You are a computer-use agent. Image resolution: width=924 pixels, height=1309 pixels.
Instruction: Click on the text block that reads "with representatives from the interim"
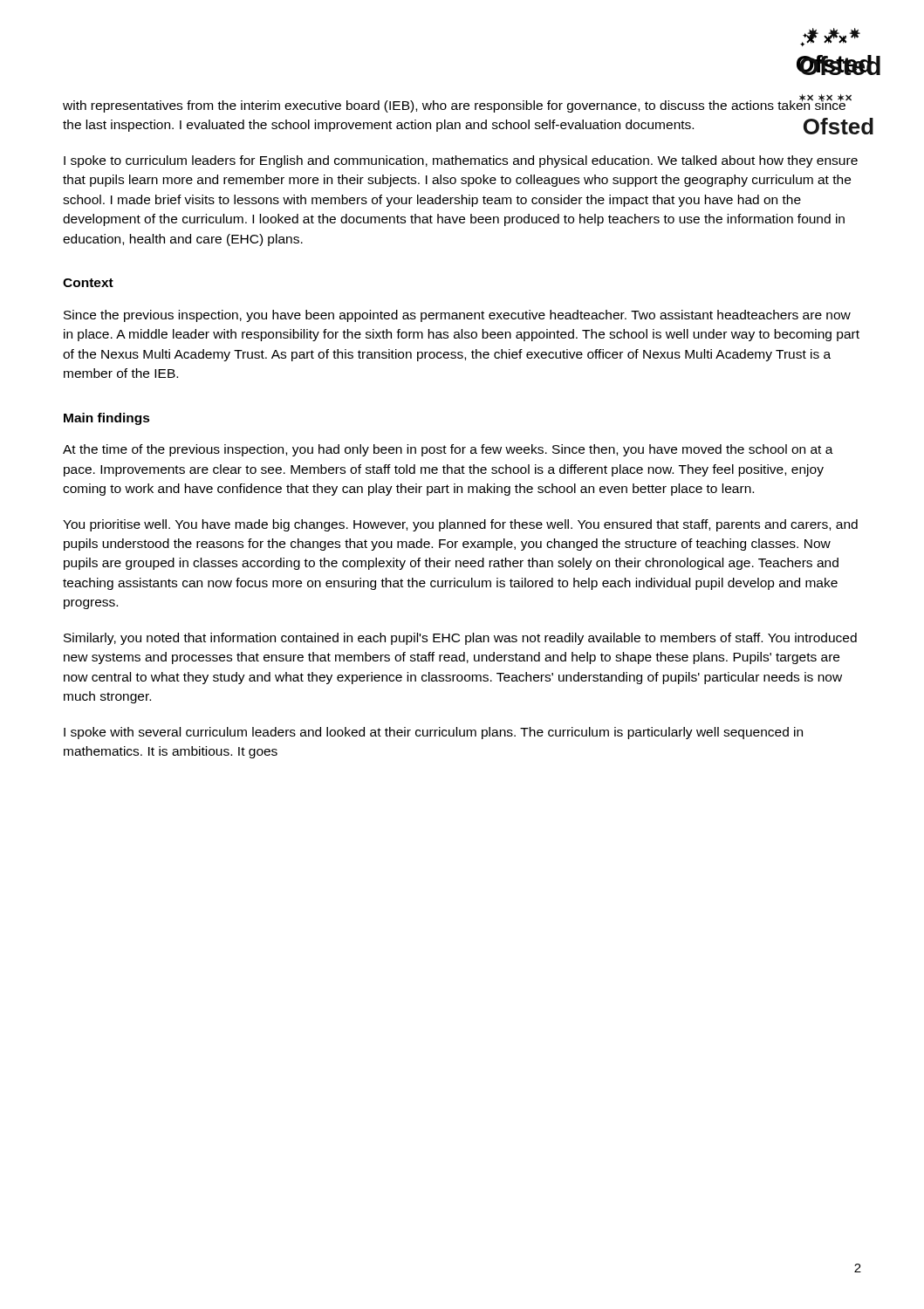454,115
